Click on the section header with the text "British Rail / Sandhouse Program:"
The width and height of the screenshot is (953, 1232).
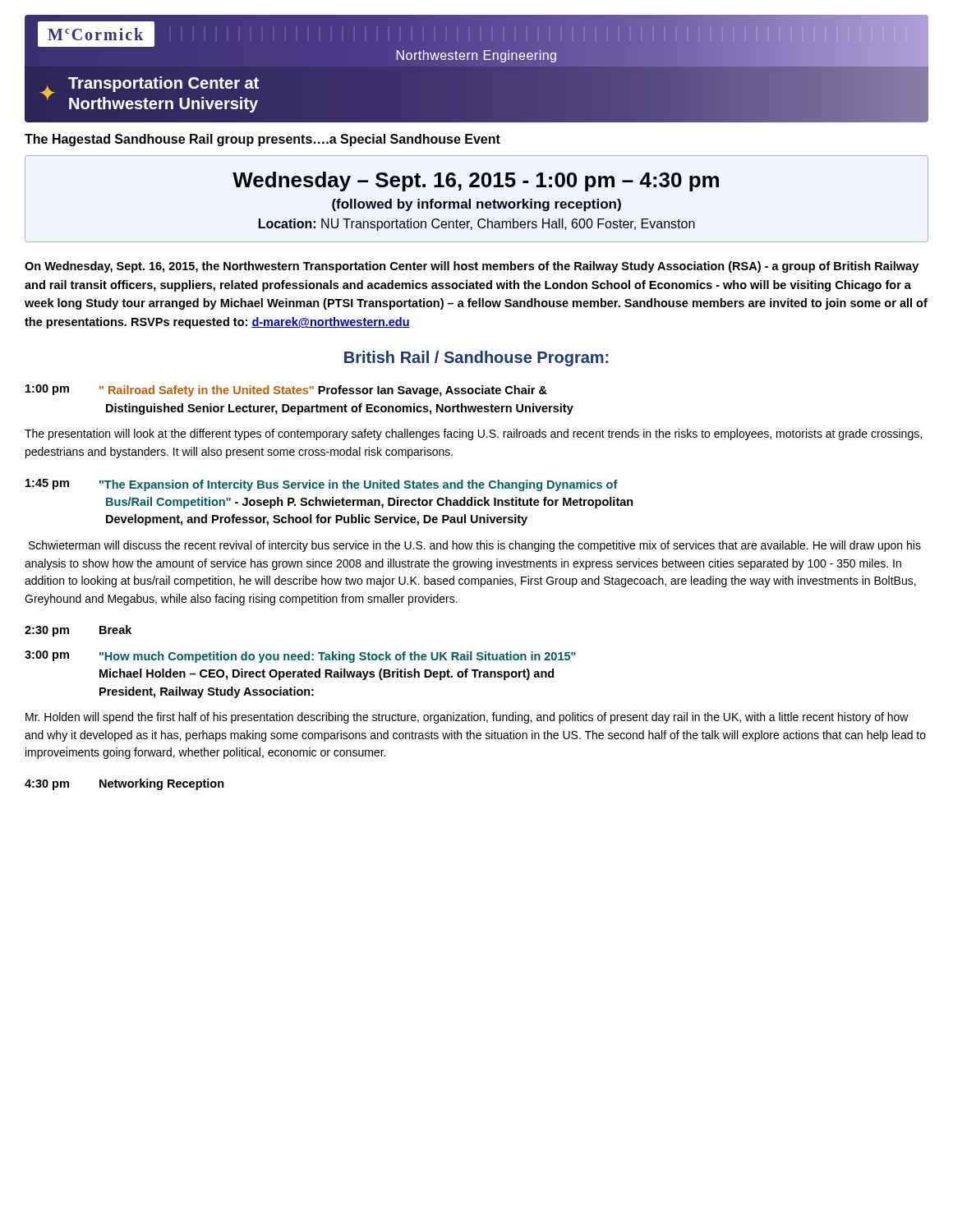(x=476, y=358)
